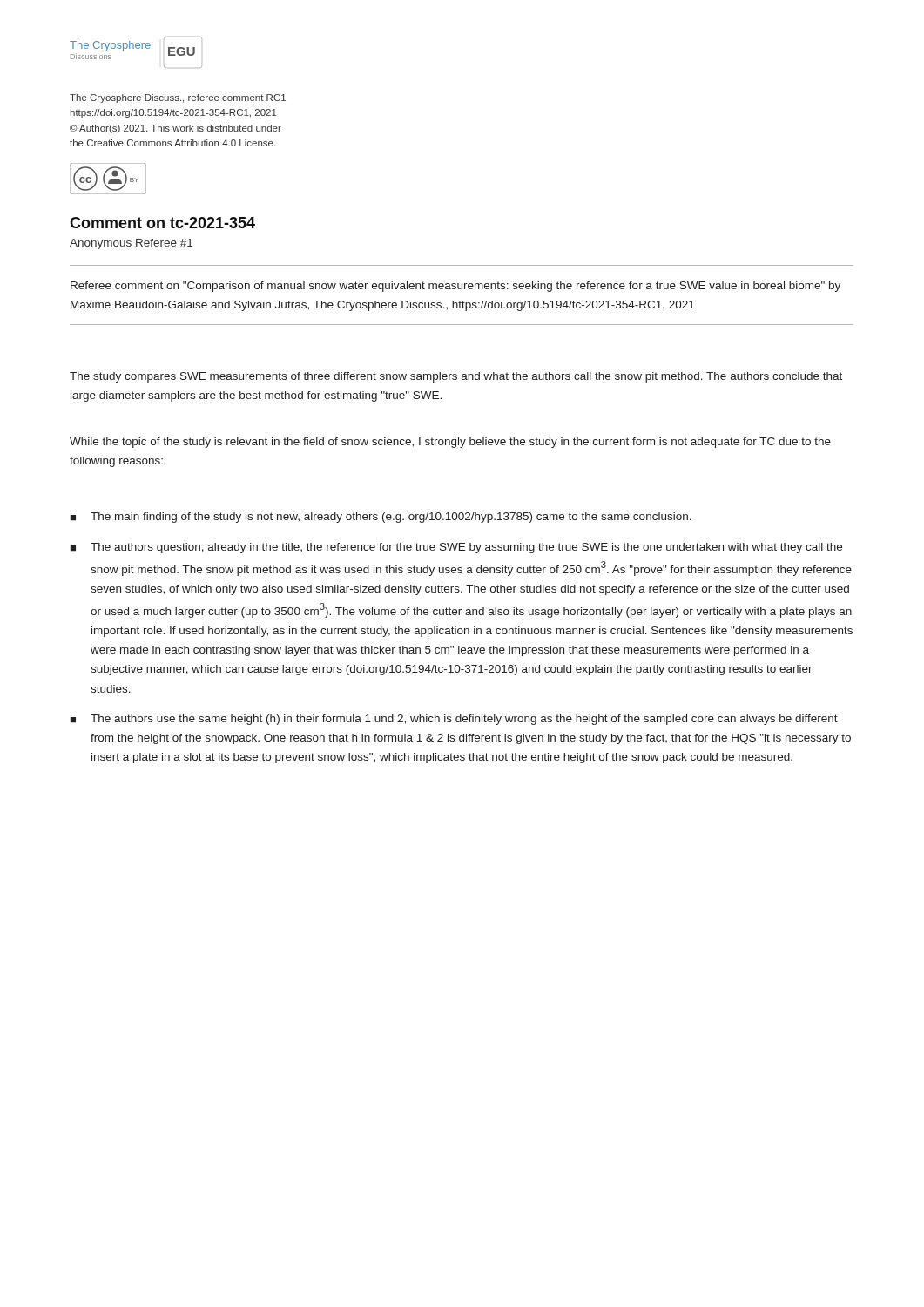This screenshot has height=1307, width=924.
Task: Find the text starting "The study compares SWE measurements of"
Action: 456,386
